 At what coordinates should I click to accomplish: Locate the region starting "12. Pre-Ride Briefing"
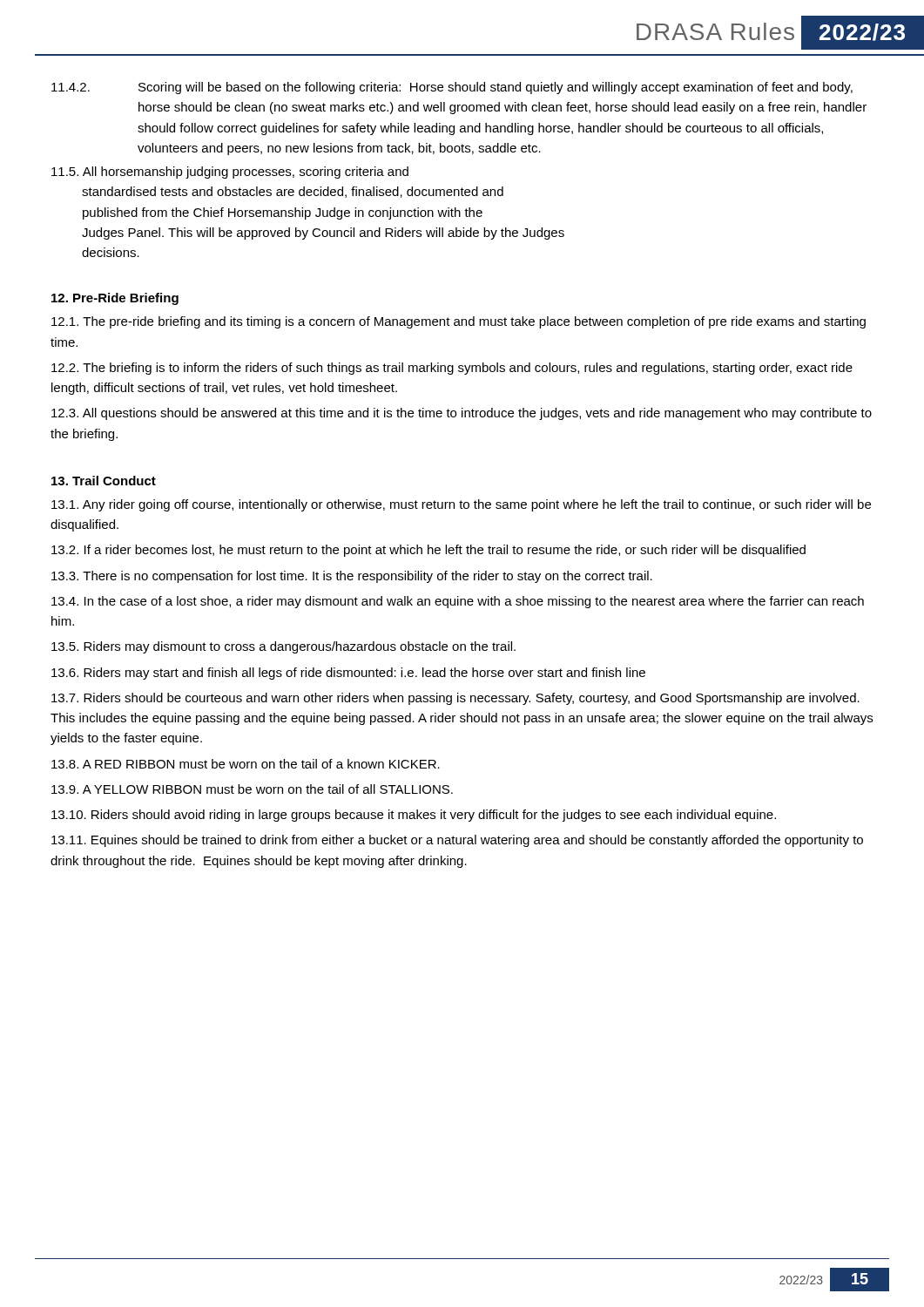pos(115,298)
